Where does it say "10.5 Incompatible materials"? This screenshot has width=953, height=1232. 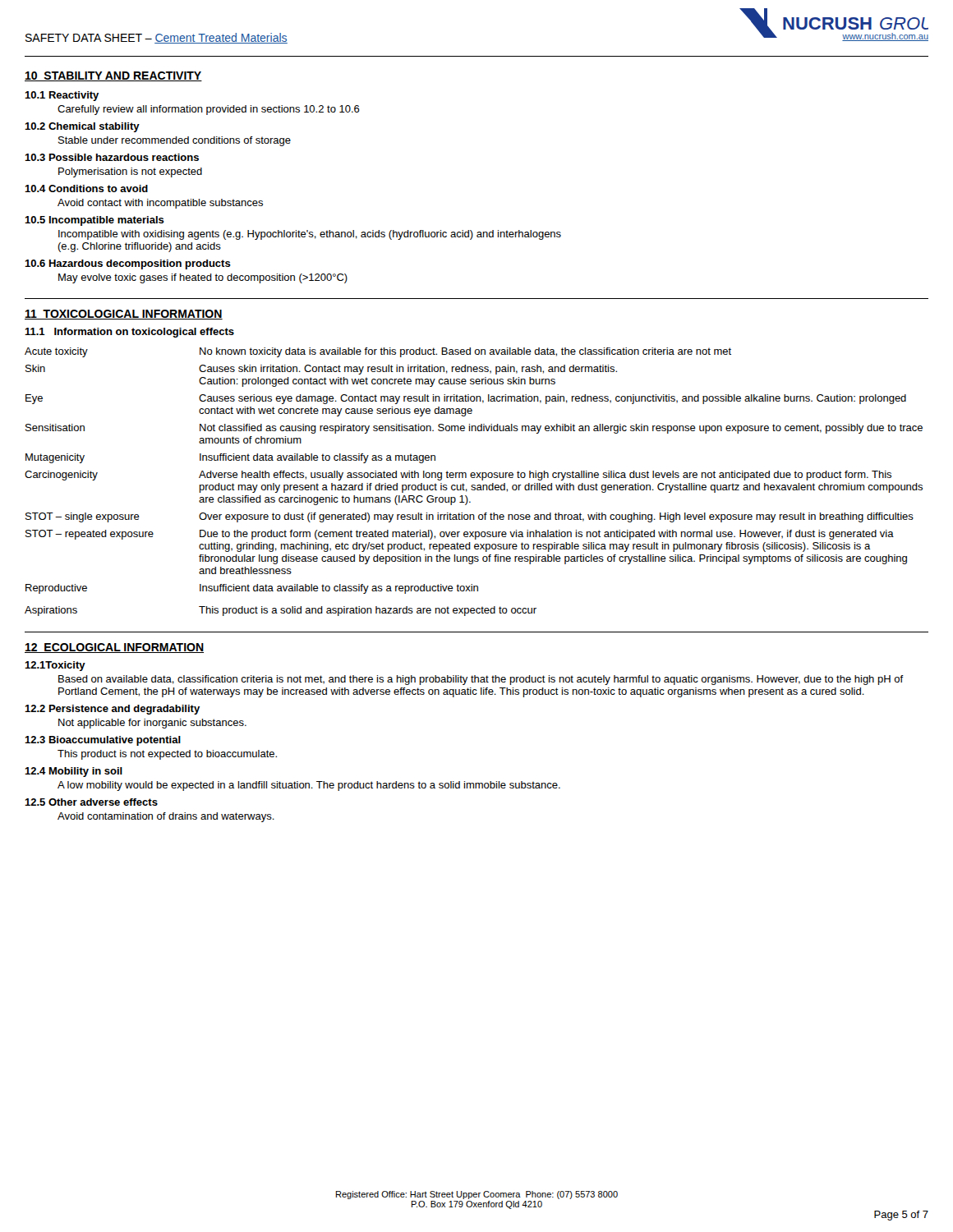94,220
